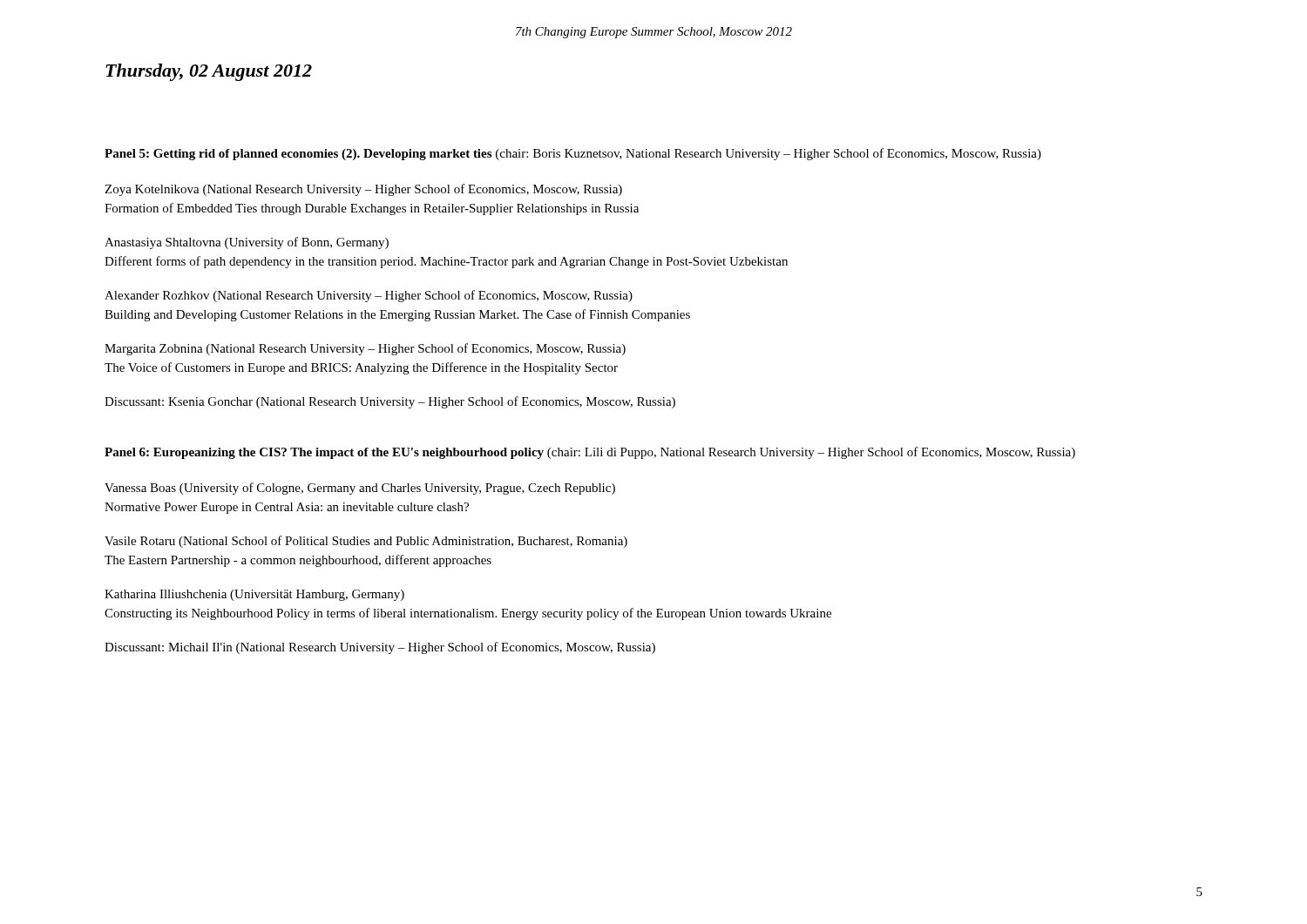Find the text block containing "Alexander Rozhkov (National Research University – Higher School"
This screenshot has height=924, width=1307.
[654, 305]
